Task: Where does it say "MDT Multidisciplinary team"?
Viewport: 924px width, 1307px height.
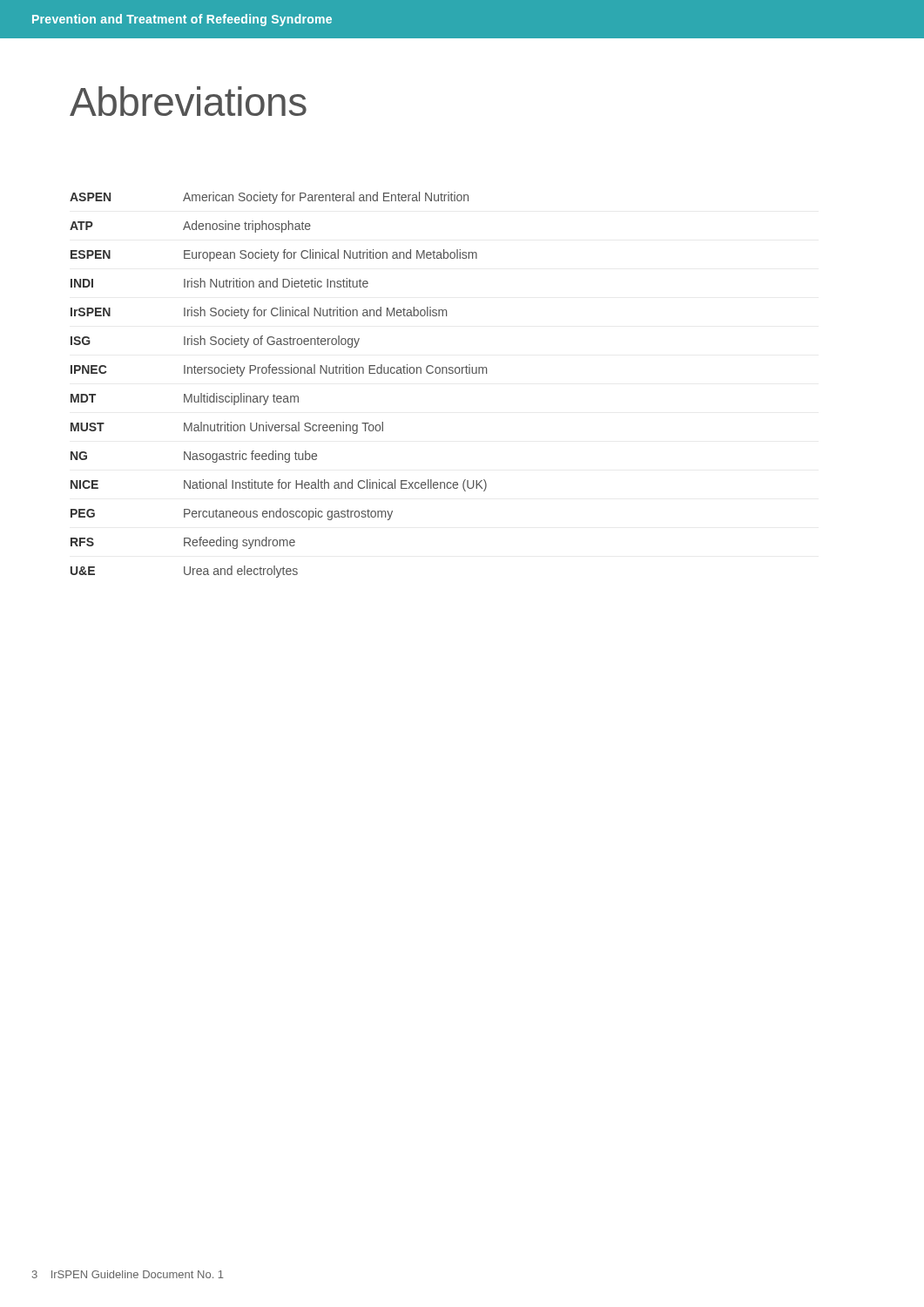Action: [185, 398]
